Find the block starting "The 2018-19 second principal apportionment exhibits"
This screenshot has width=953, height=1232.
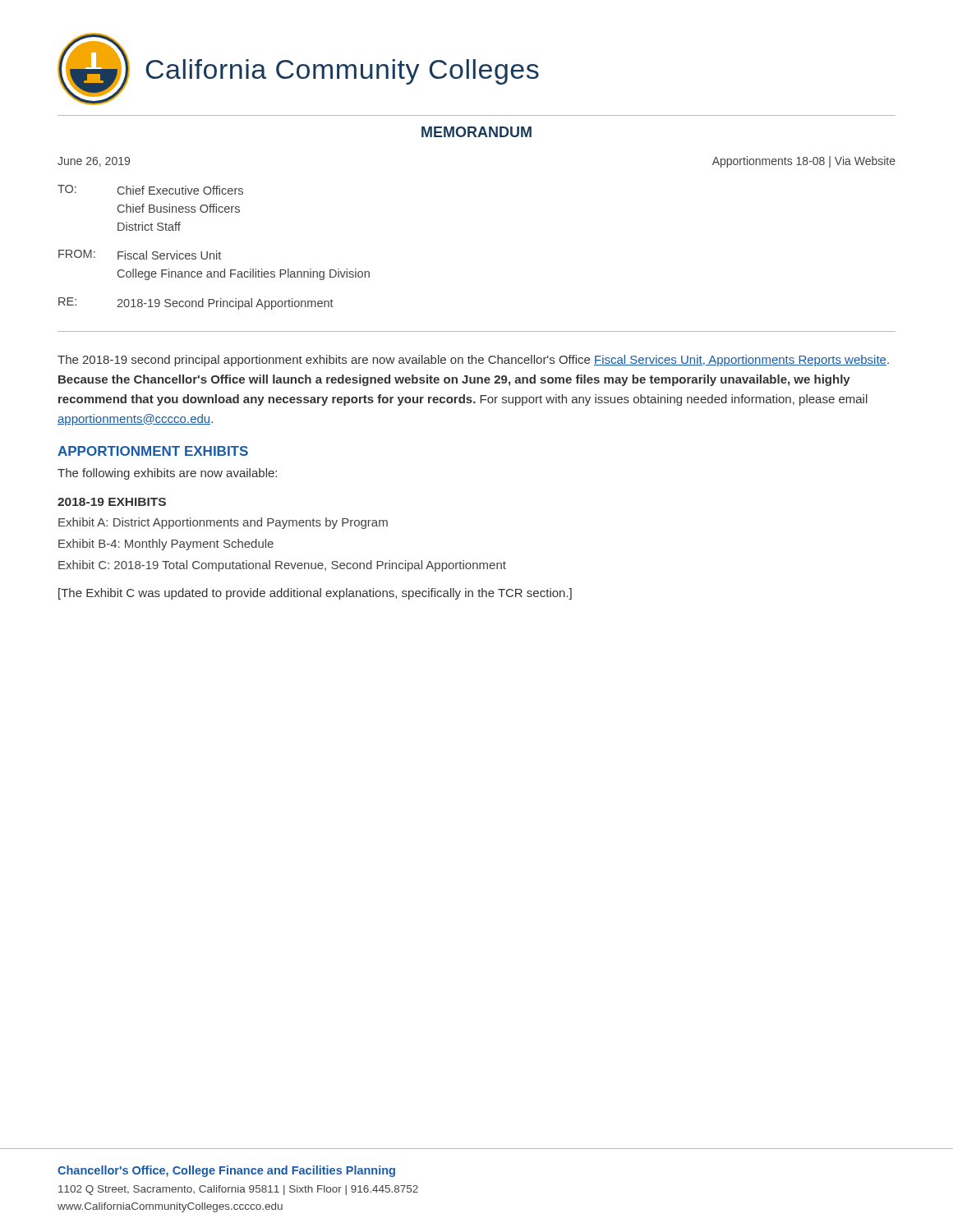click(x=474, y=389)
